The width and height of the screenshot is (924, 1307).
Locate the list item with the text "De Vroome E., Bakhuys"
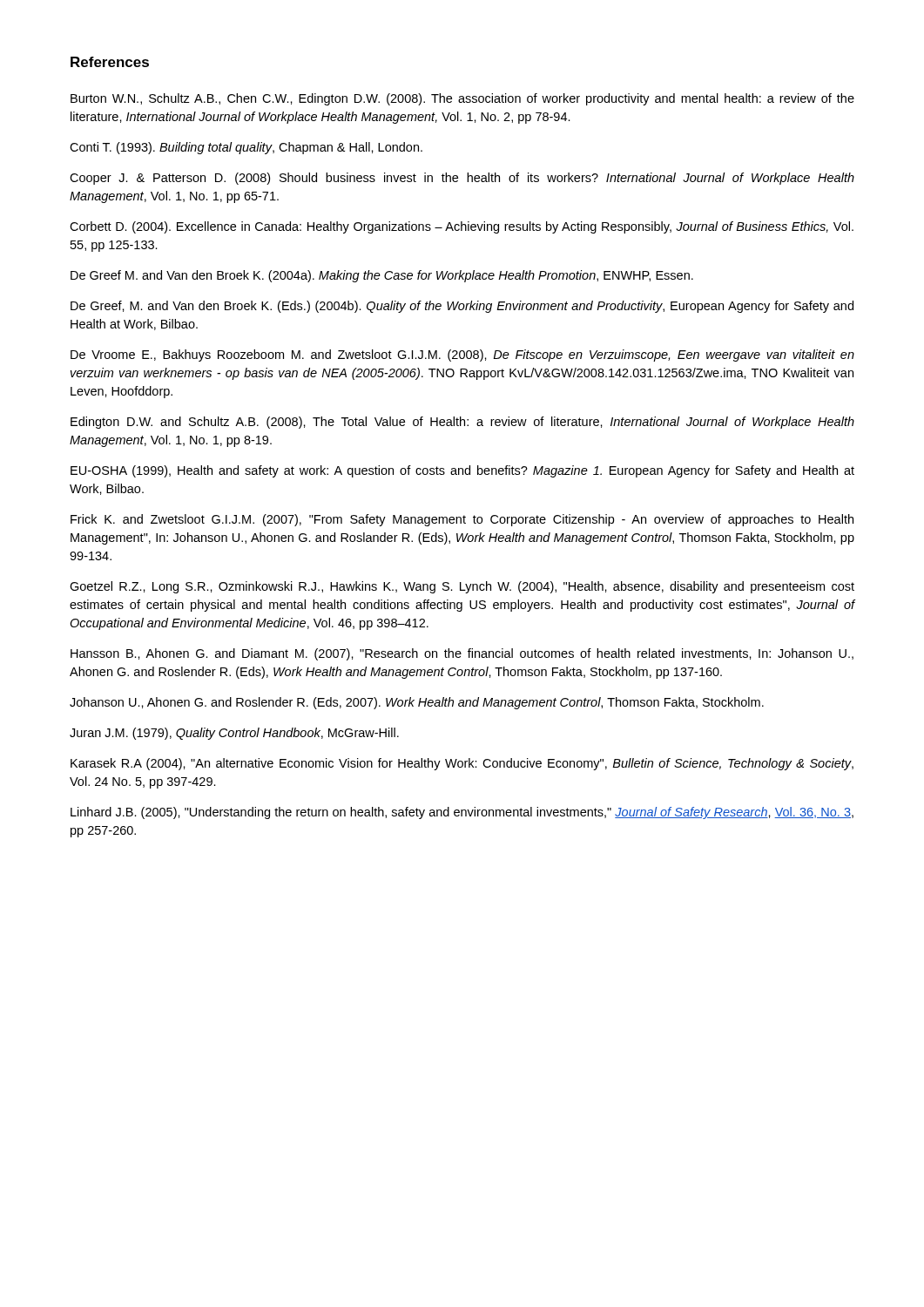click(462, 373)
